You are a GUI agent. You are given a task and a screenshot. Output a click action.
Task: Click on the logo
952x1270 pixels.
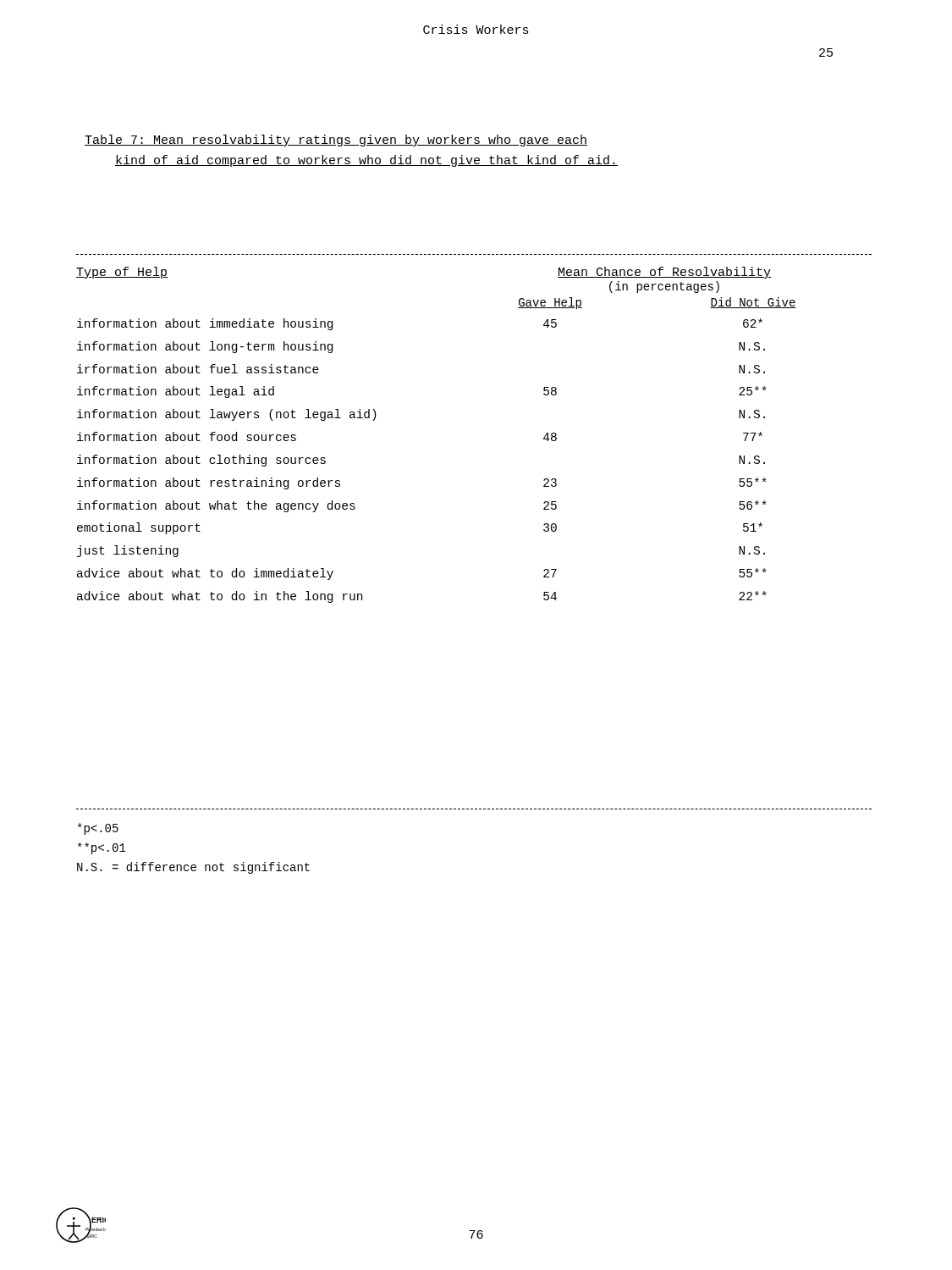[x=80, y=1225]
